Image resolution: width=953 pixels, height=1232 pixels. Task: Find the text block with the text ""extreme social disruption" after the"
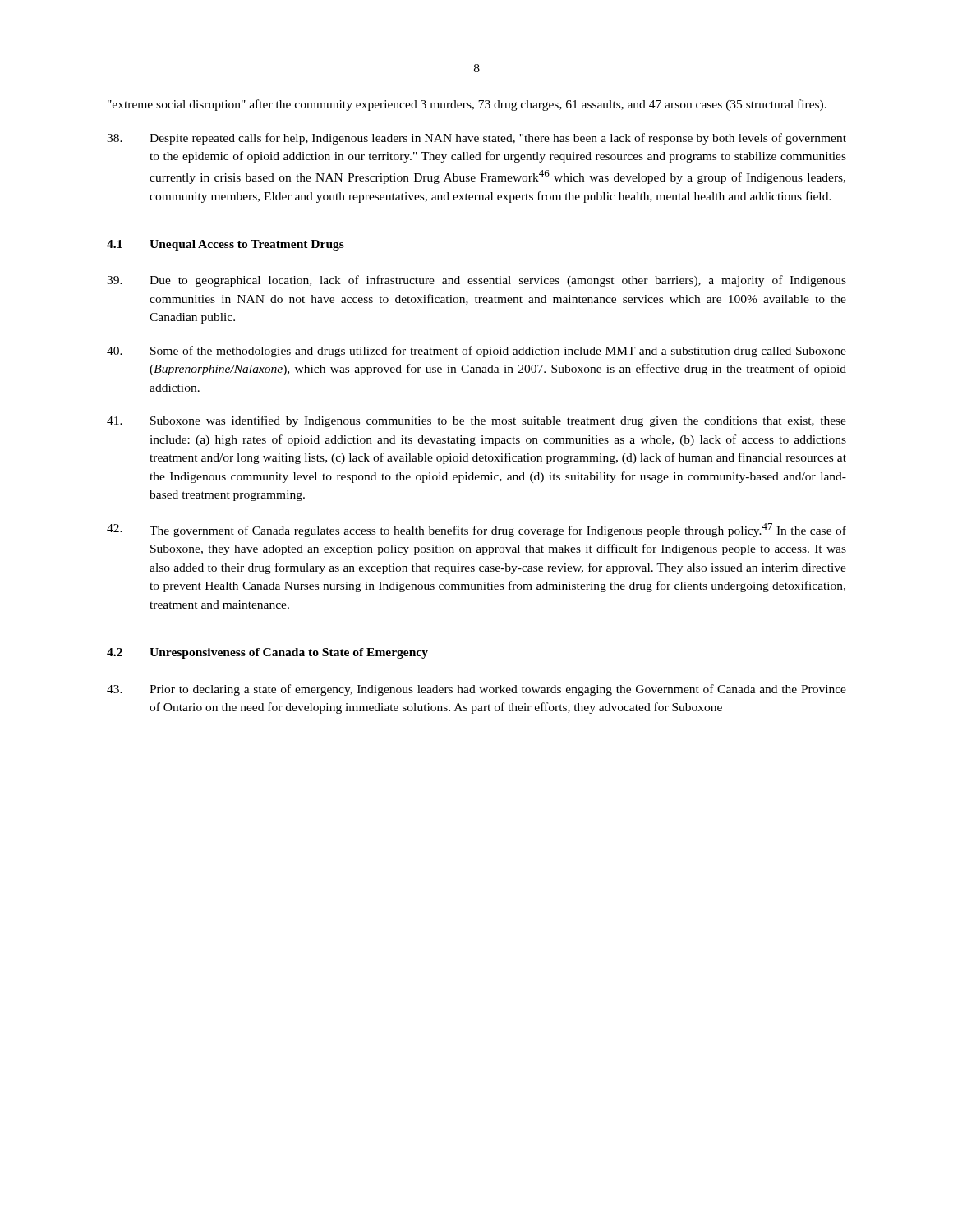tap(467, 104)
